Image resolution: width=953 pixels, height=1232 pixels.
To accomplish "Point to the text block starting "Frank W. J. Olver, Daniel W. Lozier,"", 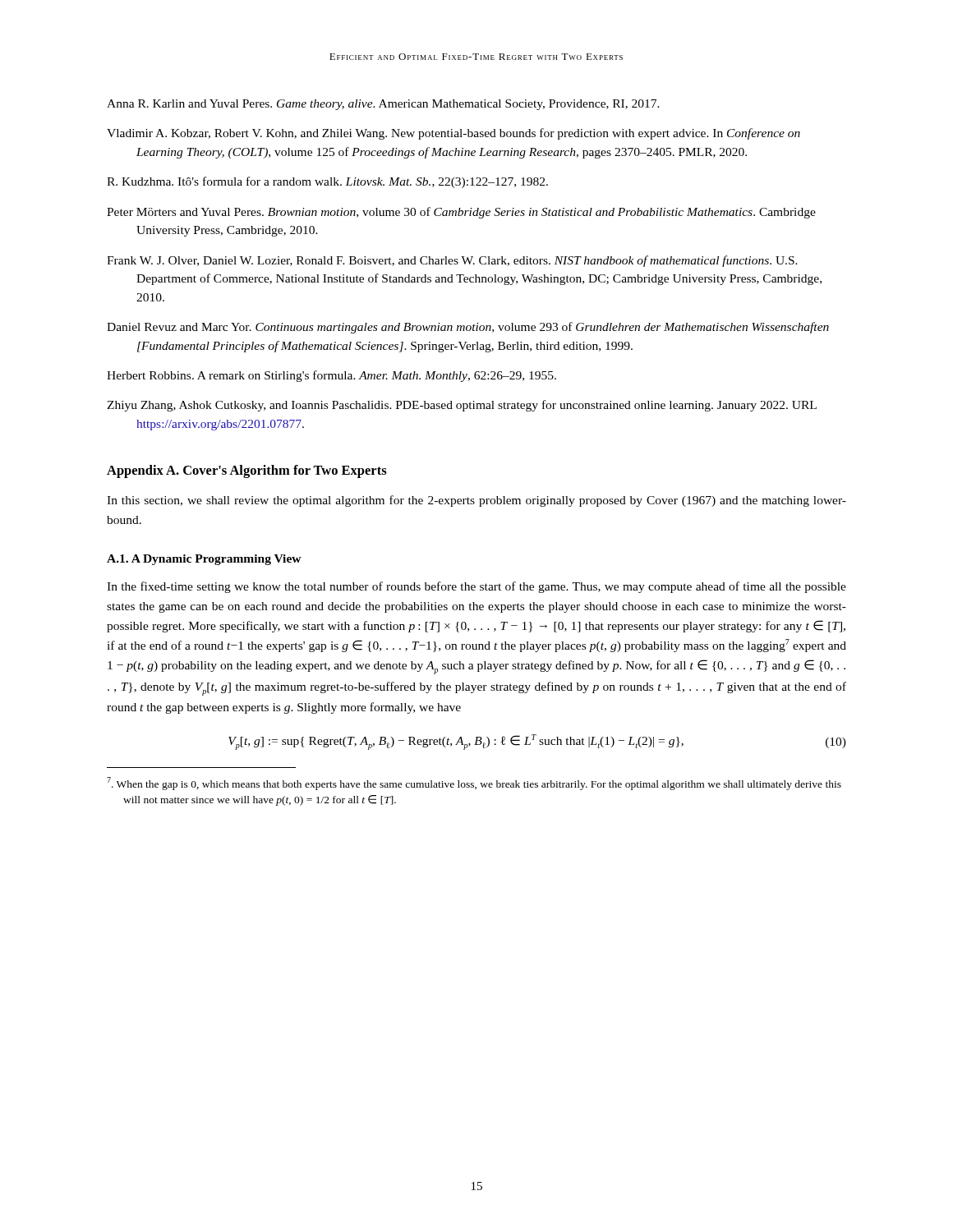I will tap(465, 278).
